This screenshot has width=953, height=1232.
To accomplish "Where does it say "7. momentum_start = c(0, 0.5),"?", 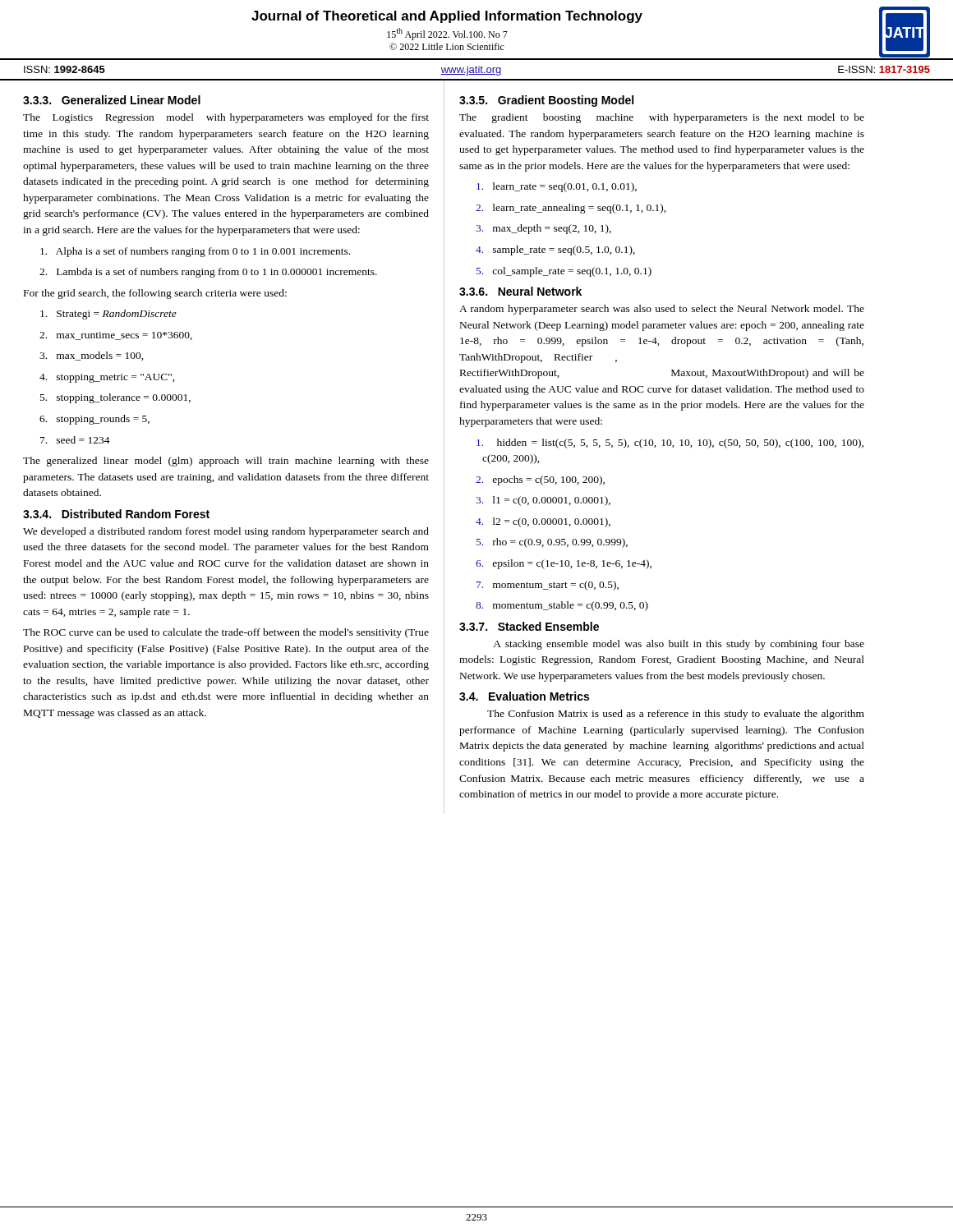I will pos(547,584).
